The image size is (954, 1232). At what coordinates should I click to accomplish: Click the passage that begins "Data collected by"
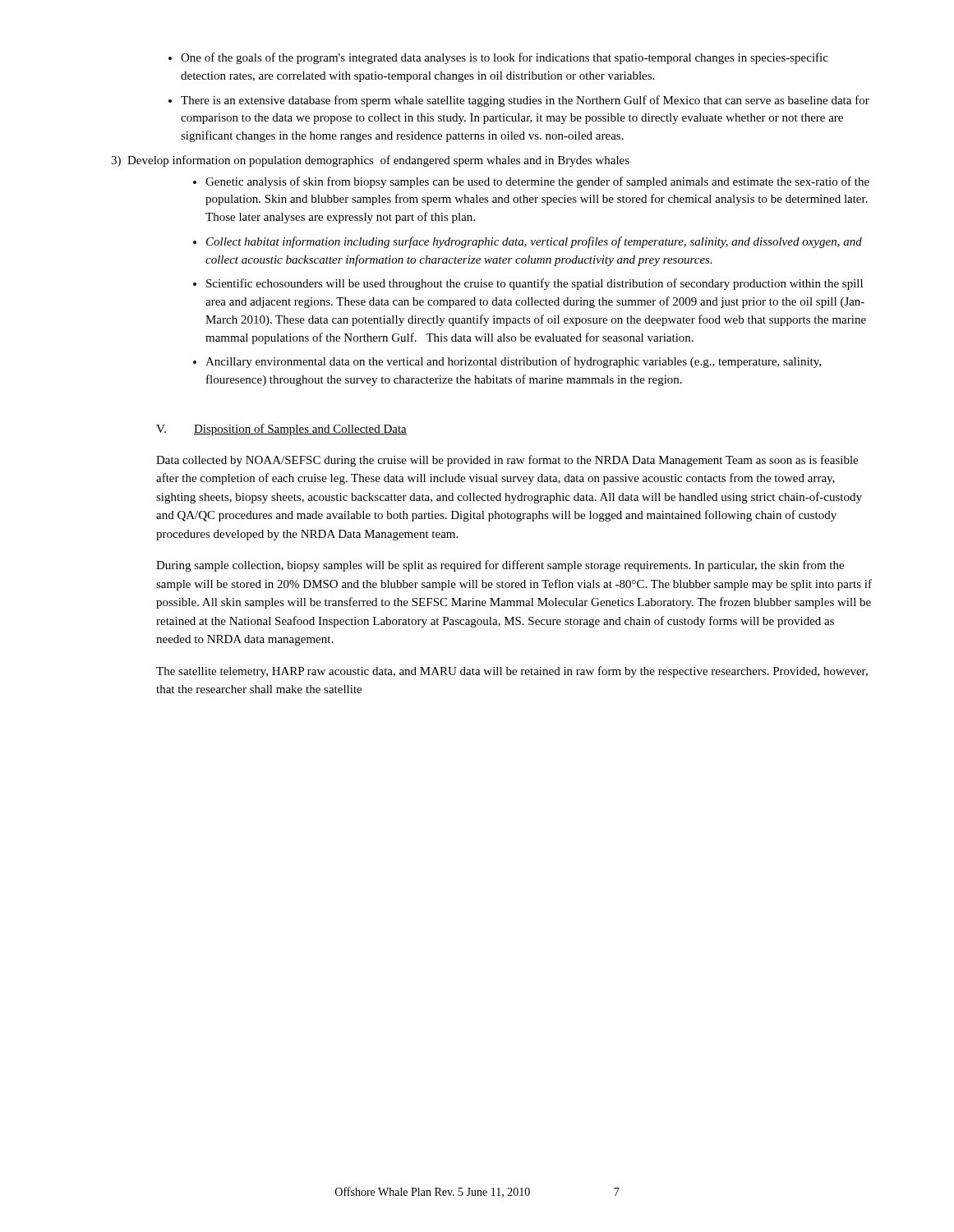509,497
